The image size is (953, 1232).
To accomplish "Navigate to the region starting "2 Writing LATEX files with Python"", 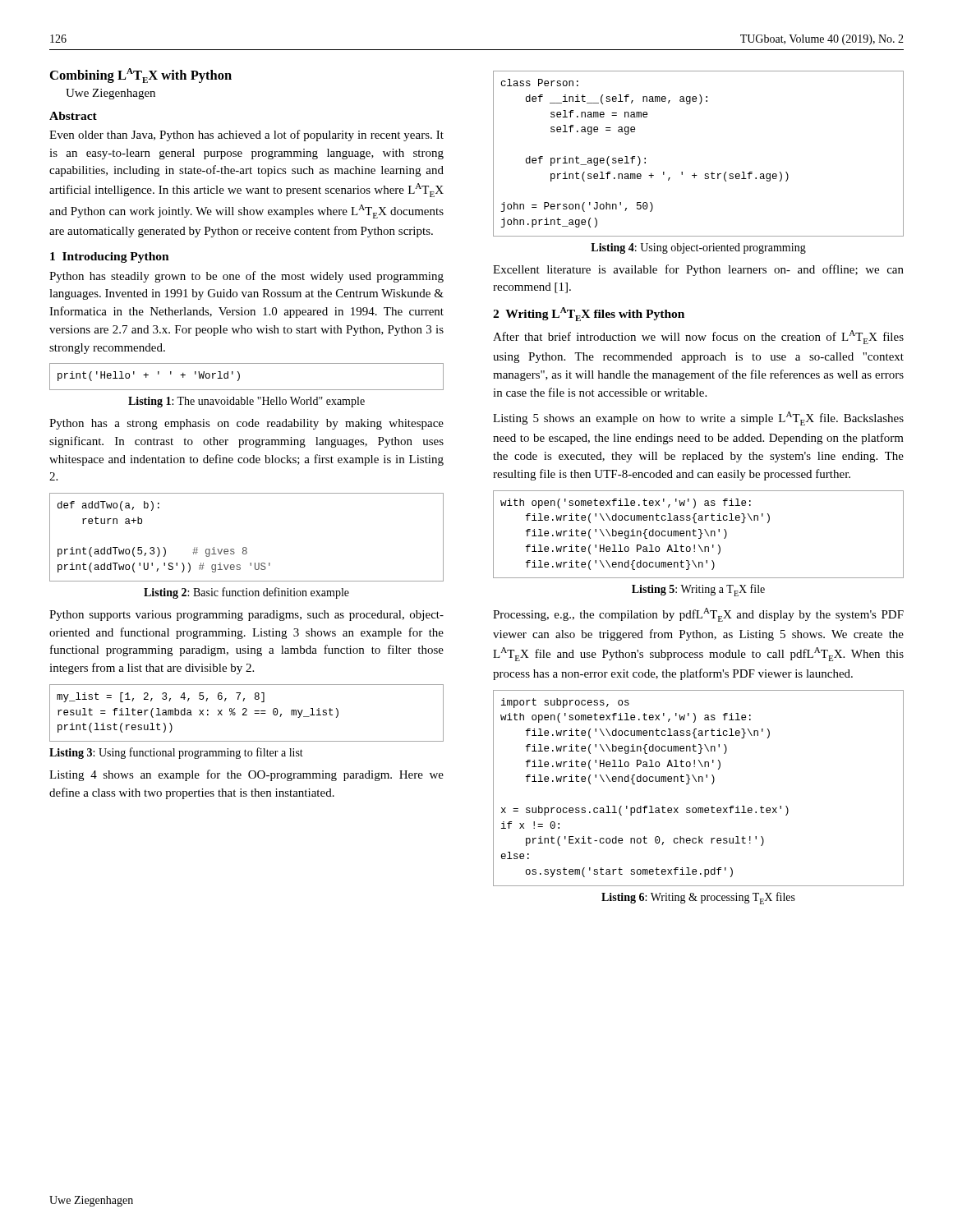I will [589, 314].
